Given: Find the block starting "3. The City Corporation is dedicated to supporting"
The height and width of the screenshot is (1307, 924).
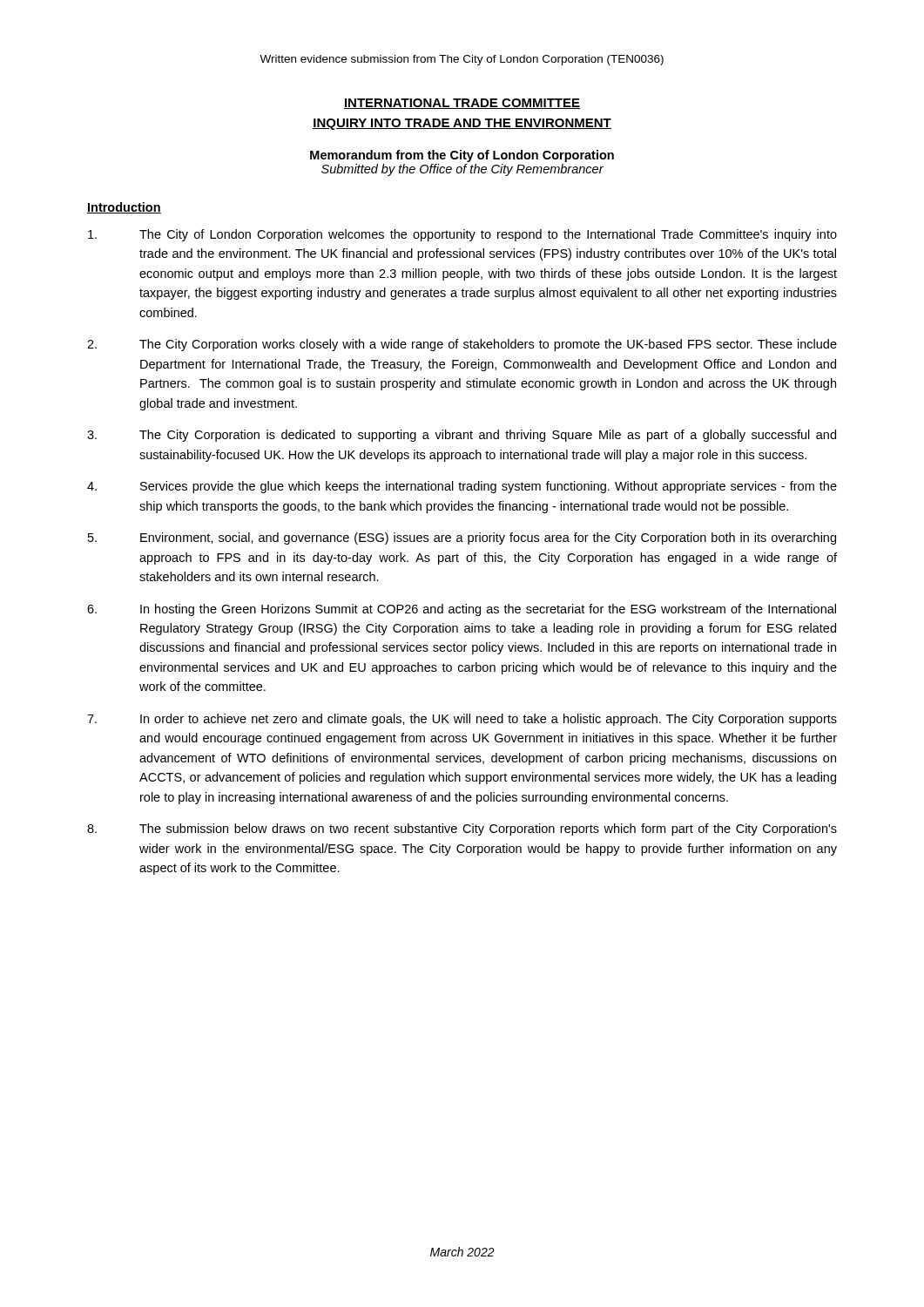Looking at the screenshot, I should tap(462, 445).
